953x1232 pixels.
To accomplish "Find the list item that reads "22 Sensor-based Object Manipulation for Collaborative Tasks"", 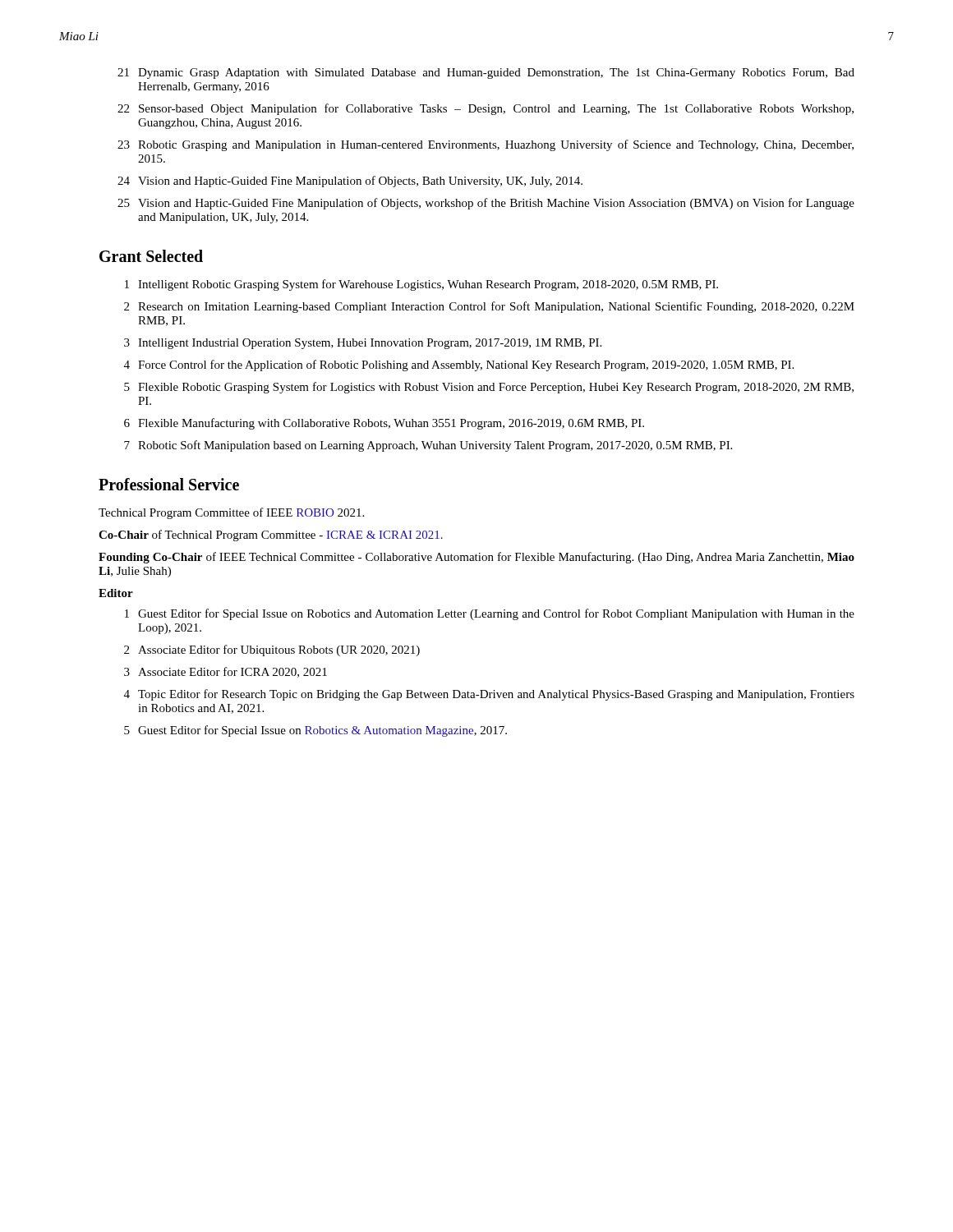I will click(476, 116).
